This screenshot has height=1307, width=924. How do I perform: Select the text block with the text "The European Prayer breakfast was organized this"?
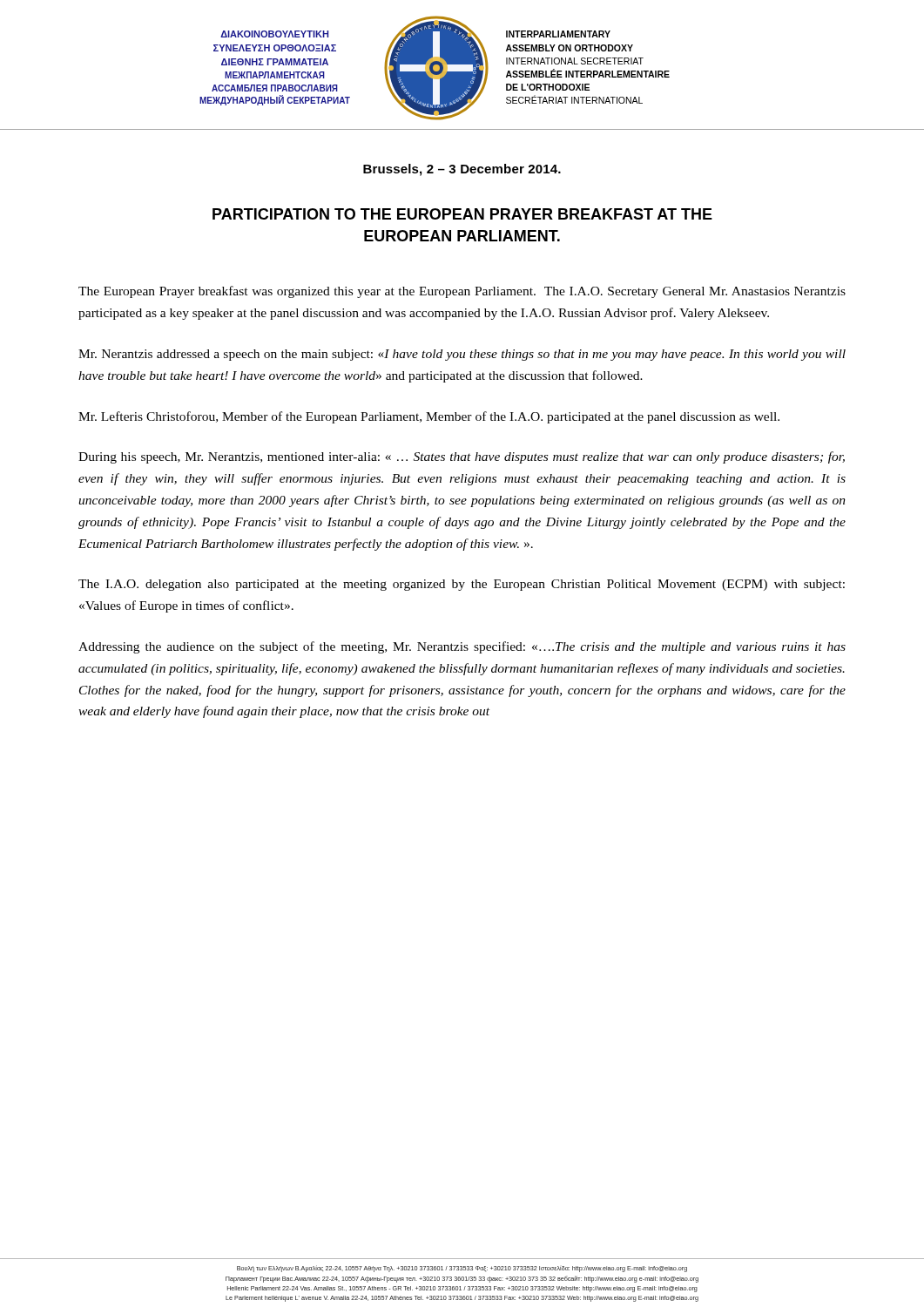coord(462,302)
